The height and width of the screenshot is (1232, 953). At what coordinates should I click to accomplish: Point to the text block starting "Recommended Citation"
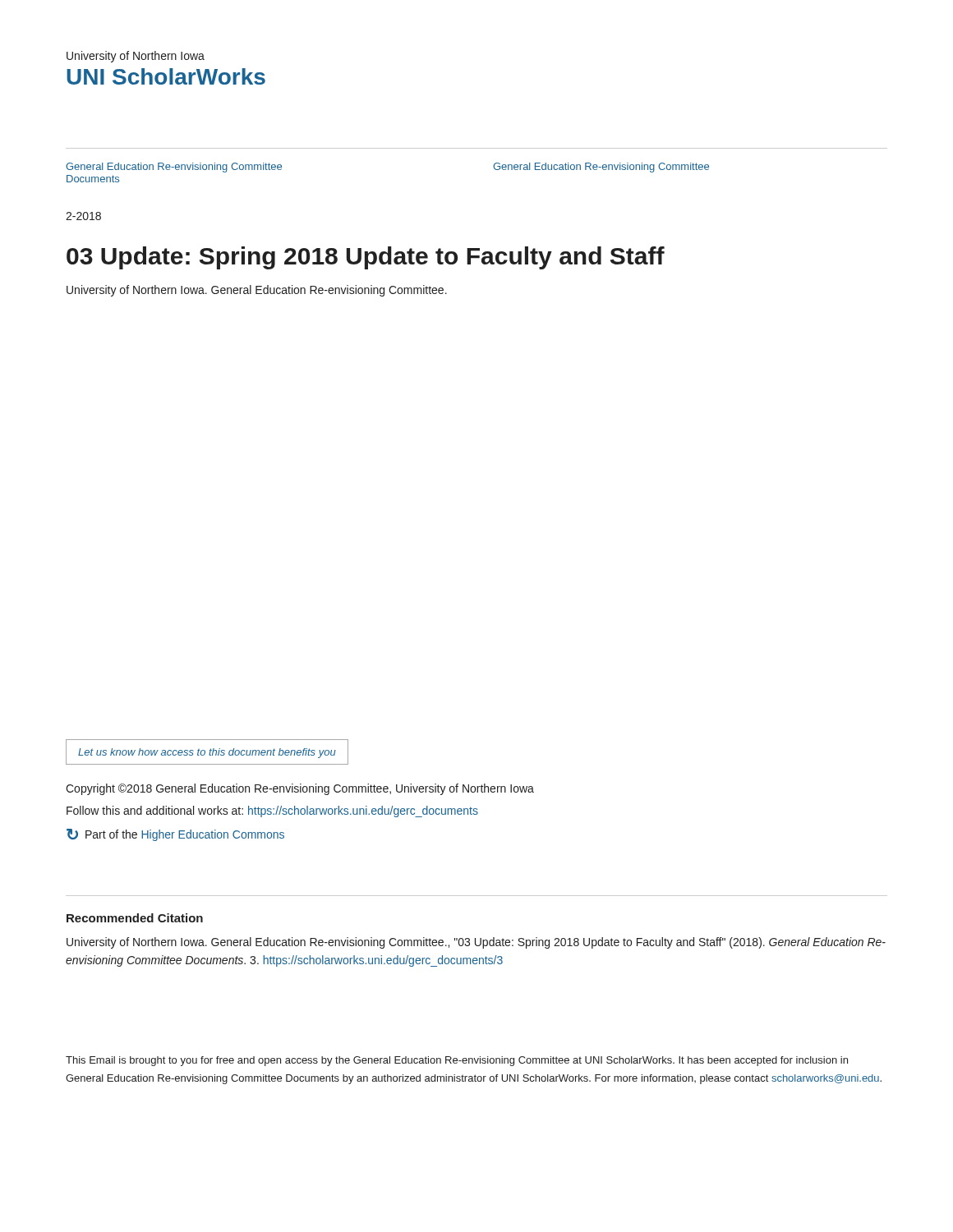click(x=135, y=918)
